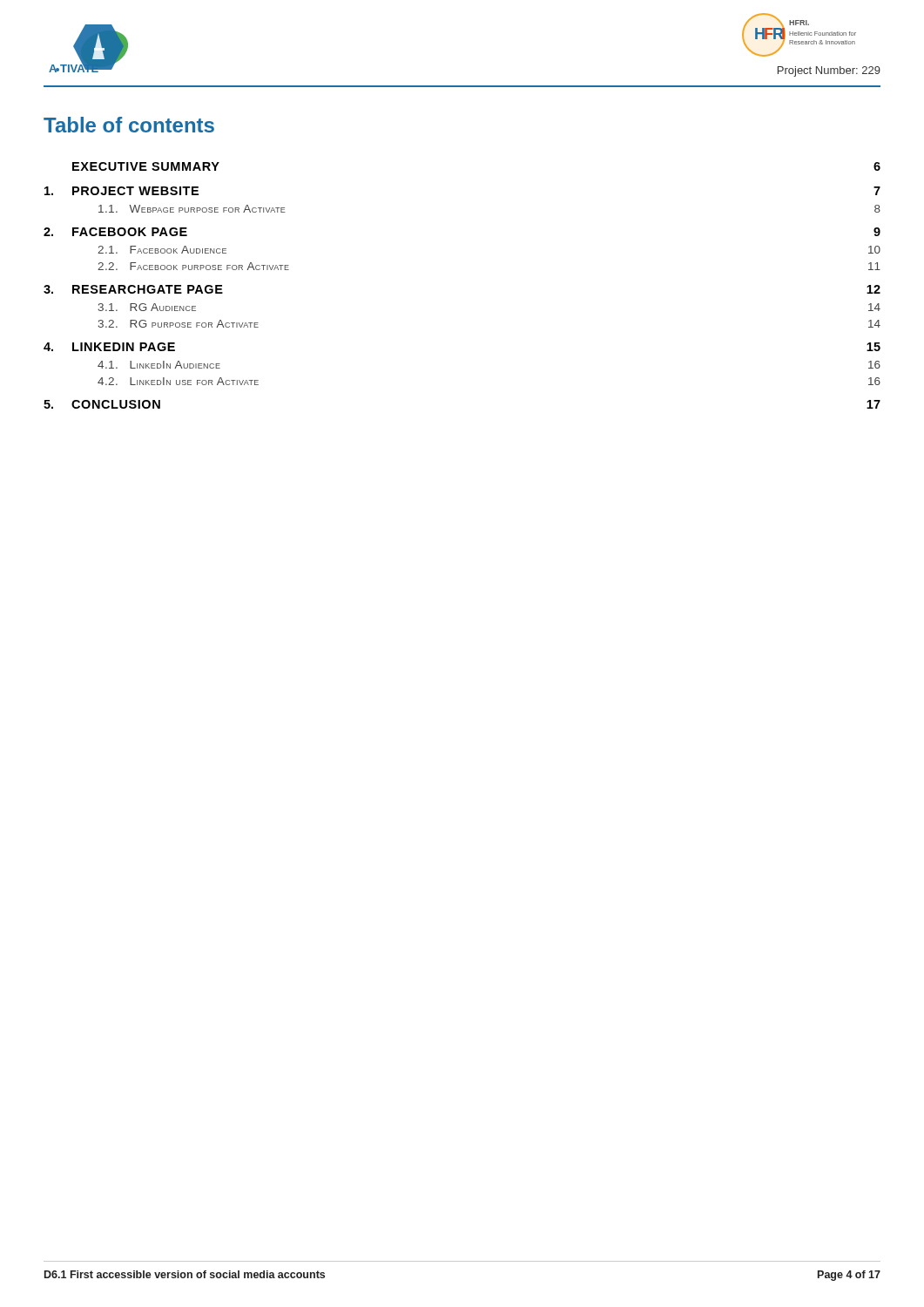The width and height of the screenshot is (924, 1307).
Task: Navigate to the passage starting "2.1. Facebook Audience 10"
Action: click(x=111, y=250)
